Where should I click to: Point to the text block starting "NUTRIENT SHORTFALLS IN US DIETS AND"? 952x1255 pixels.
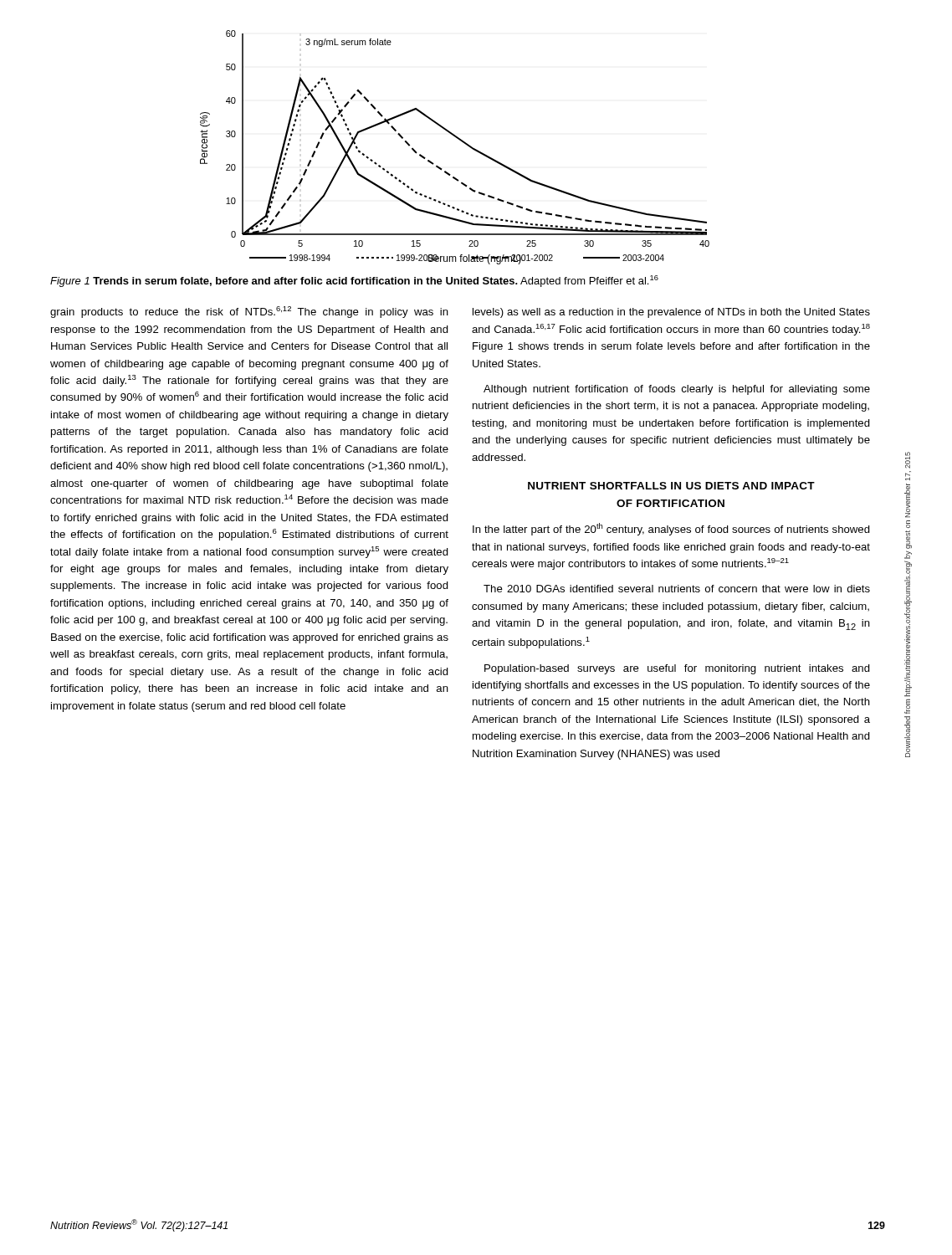click(671, 495)
